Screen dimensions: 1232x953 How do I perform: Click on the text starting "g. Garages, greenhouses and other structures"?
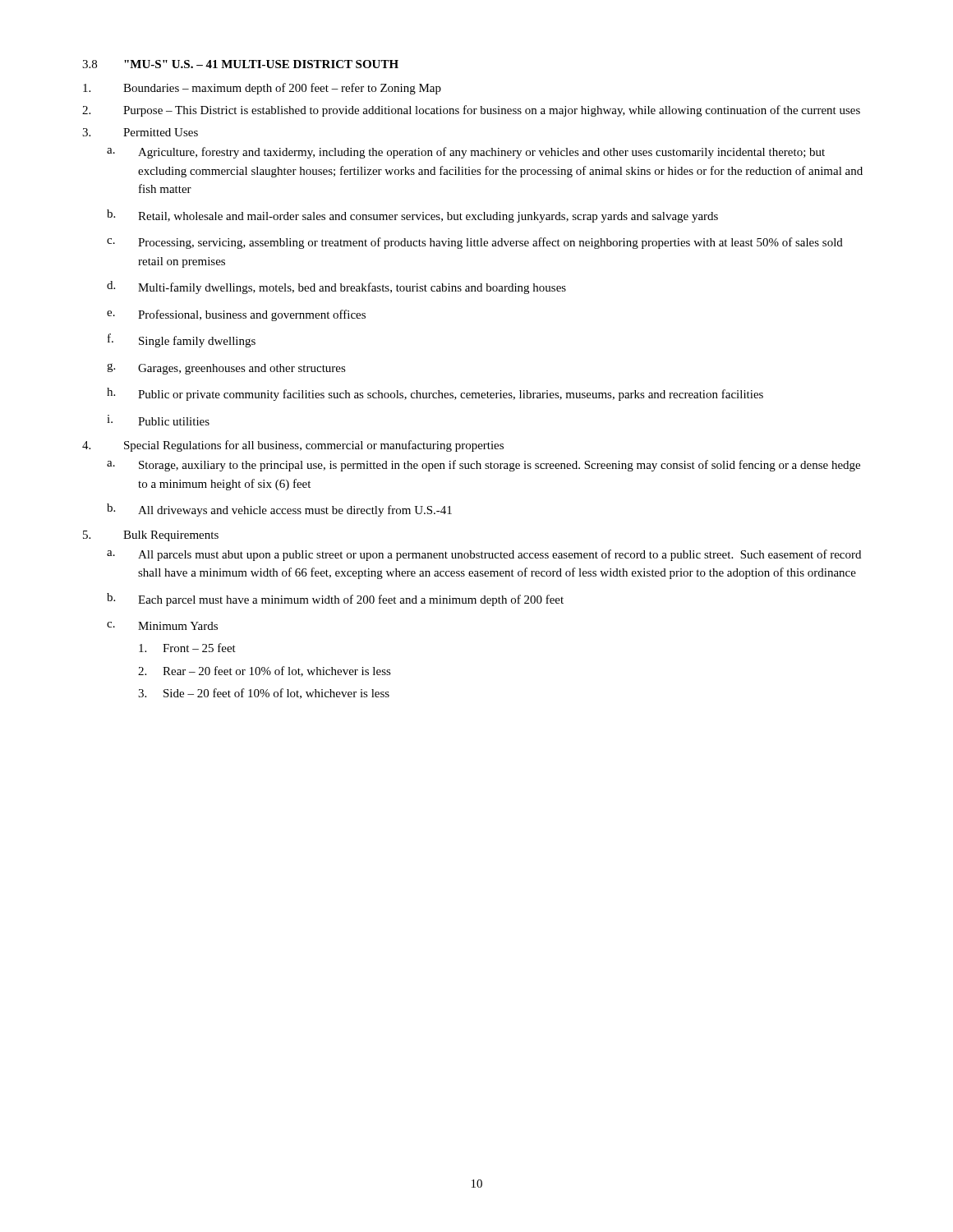coord(226,369)
